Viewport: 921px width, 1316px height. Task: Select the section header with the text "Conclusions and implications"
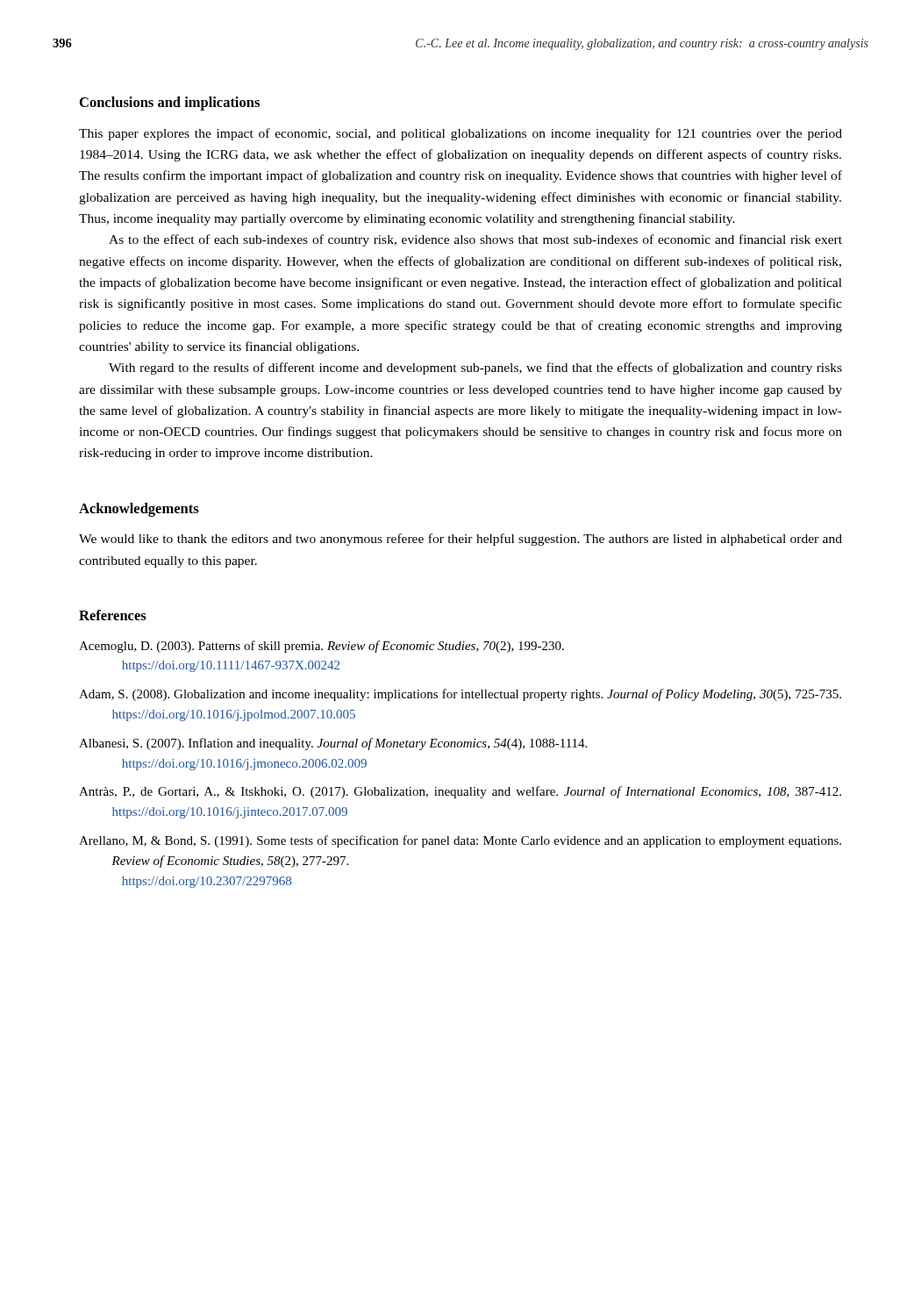[169, 102]
